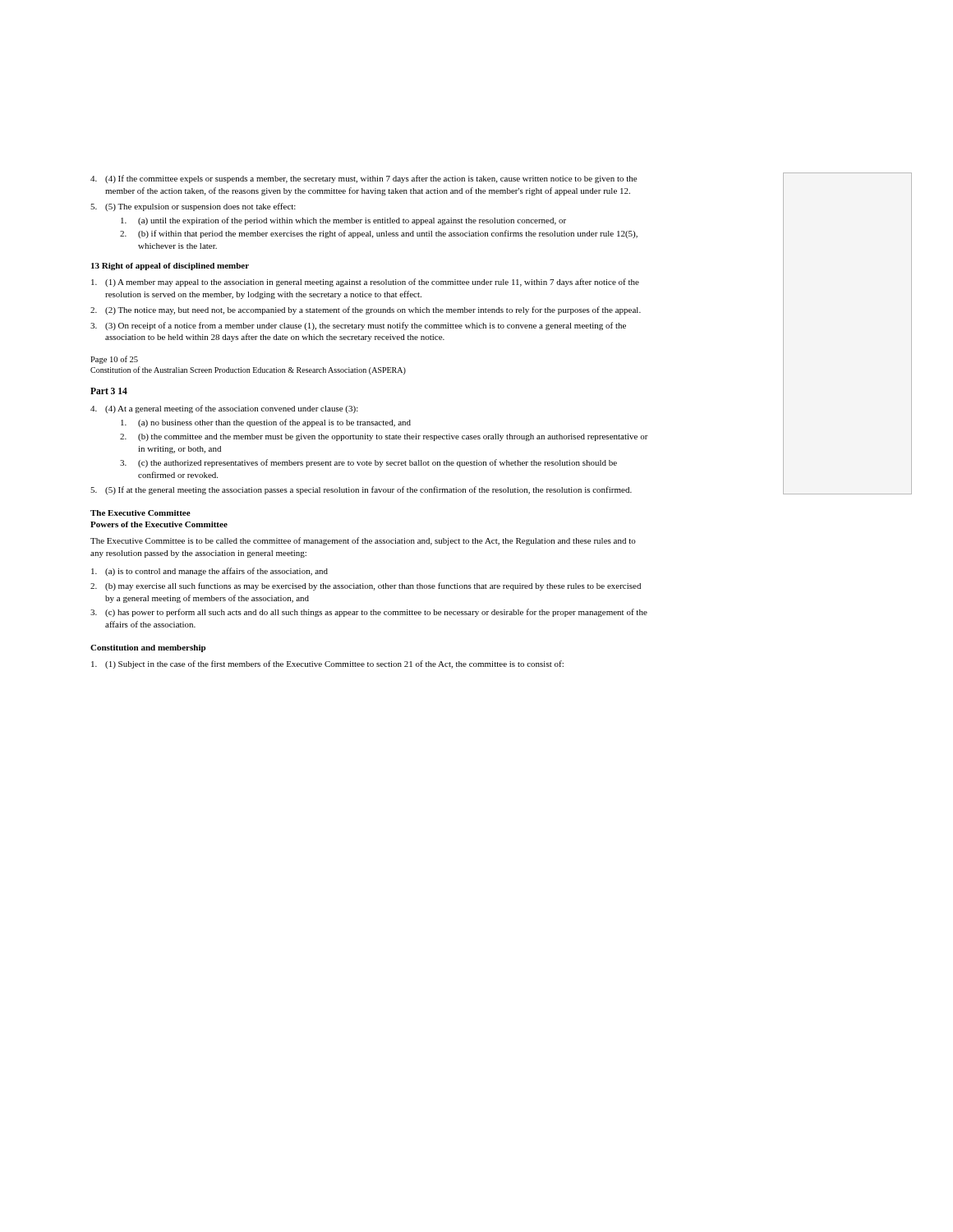
Task: Locate the block of text that opens with "The Executive Committee is to"
Action: coord(363,547)
